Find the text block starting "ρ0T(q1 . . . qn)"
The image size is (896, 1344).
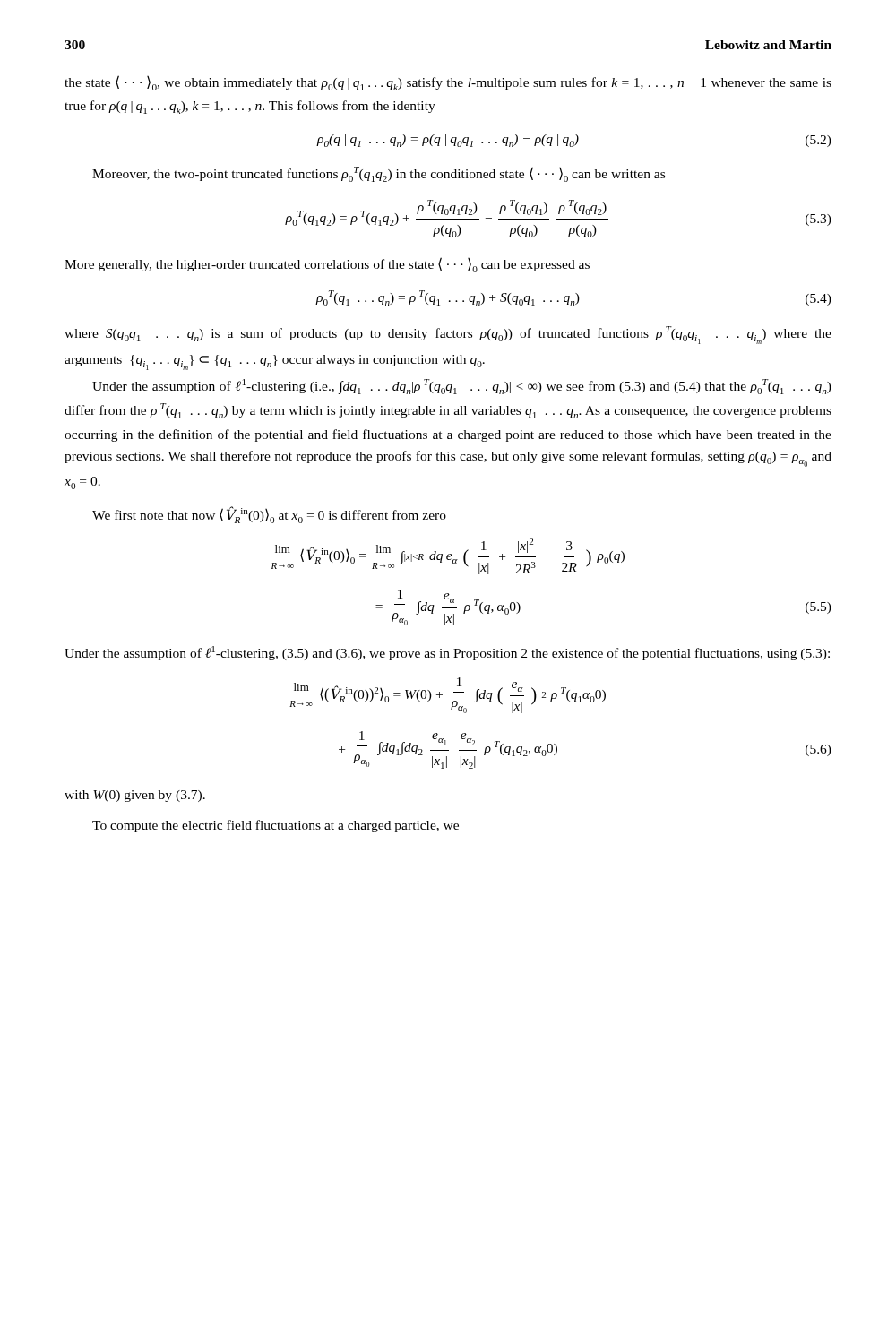click(x=574, y=299)
